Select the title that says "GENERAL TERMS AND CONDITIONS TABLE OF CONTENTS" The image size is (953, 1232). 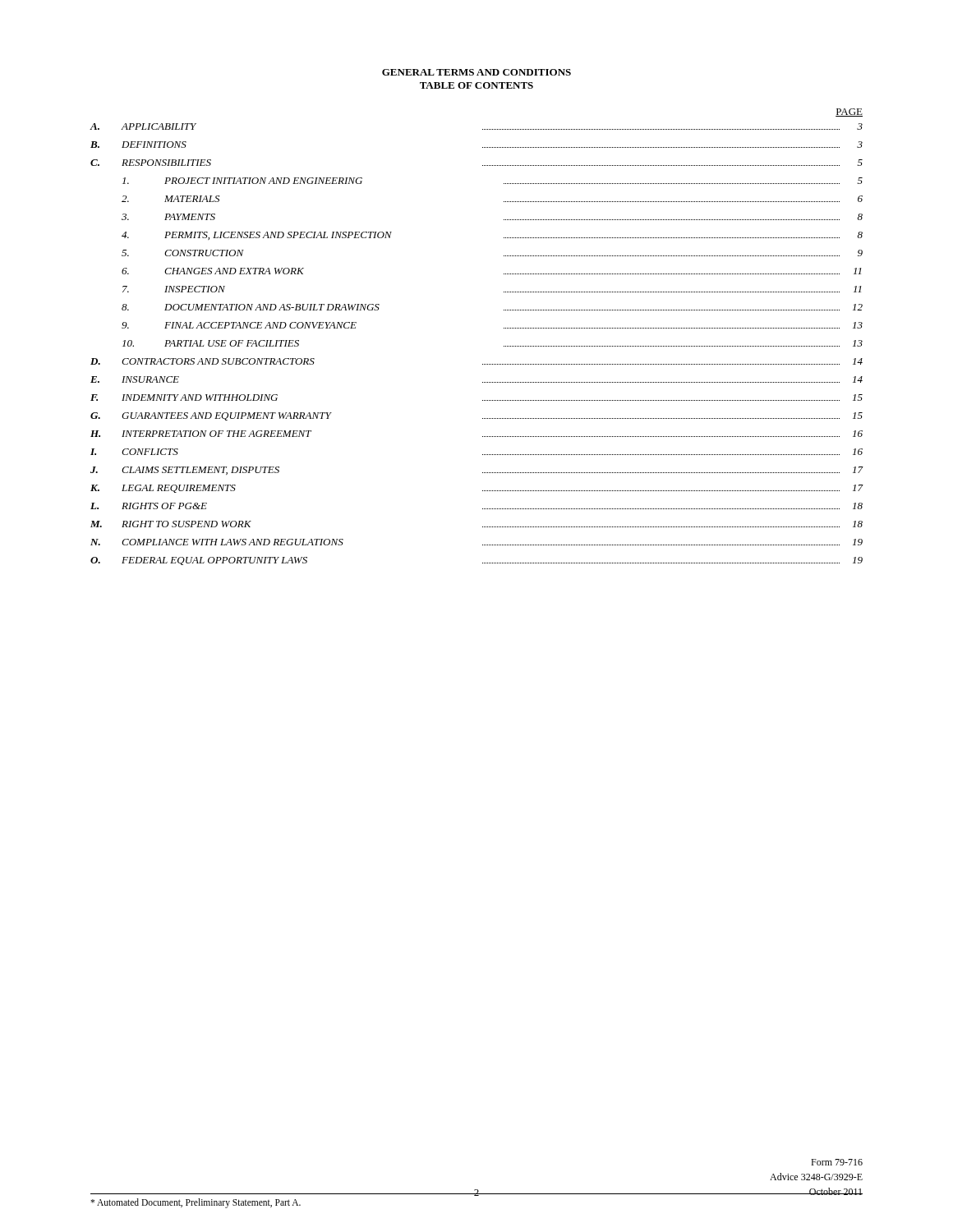tap(476, 79)
